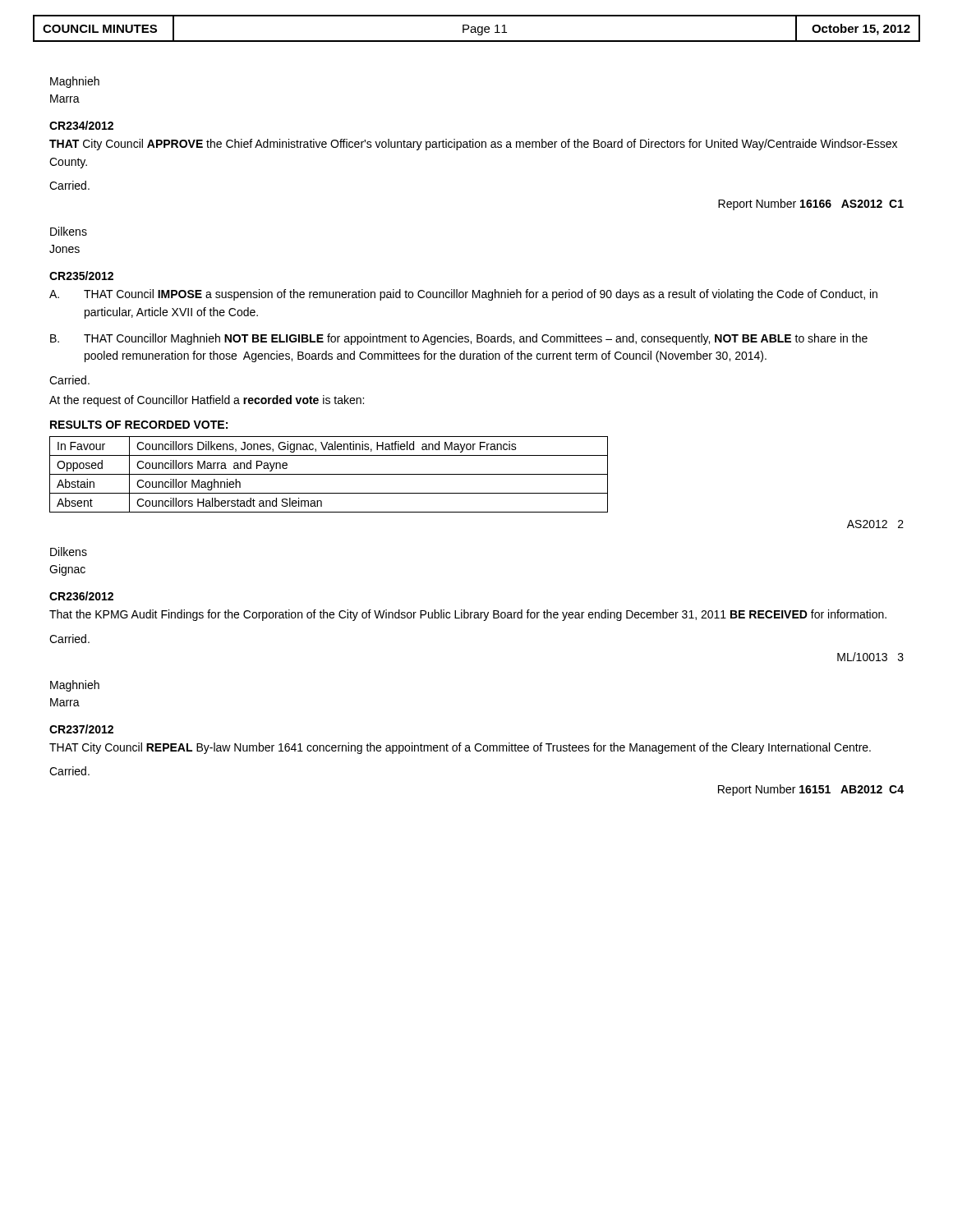Select a table
Image resolution: width=953 pixels, height=1232 pixels.
tap(476, 474)
